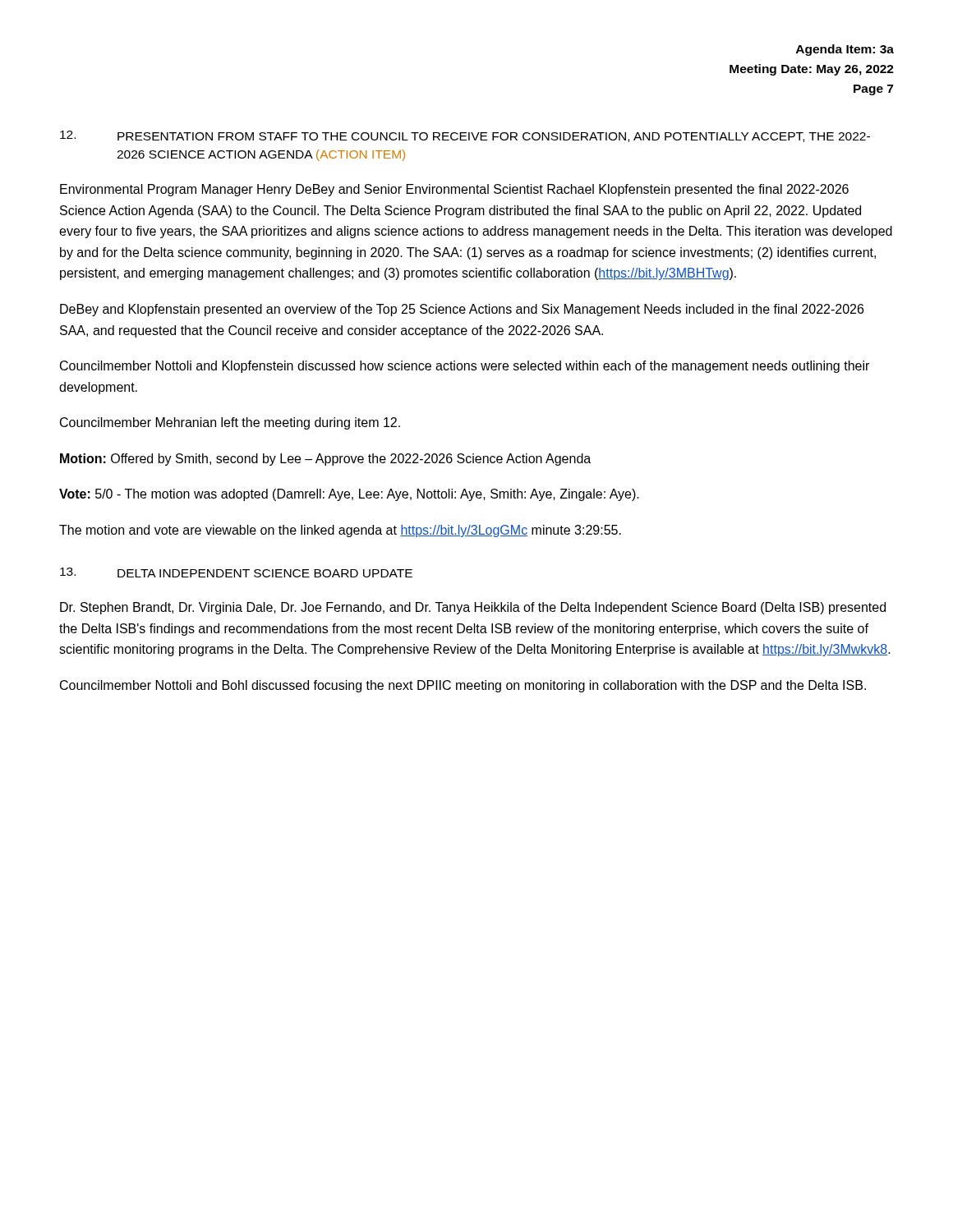The width and height of the screenshot is (953, 1232).
Task: Click on the text starting "Councilmember Nottoli and Bohl discussed focusing"
Action: point(463,685)
